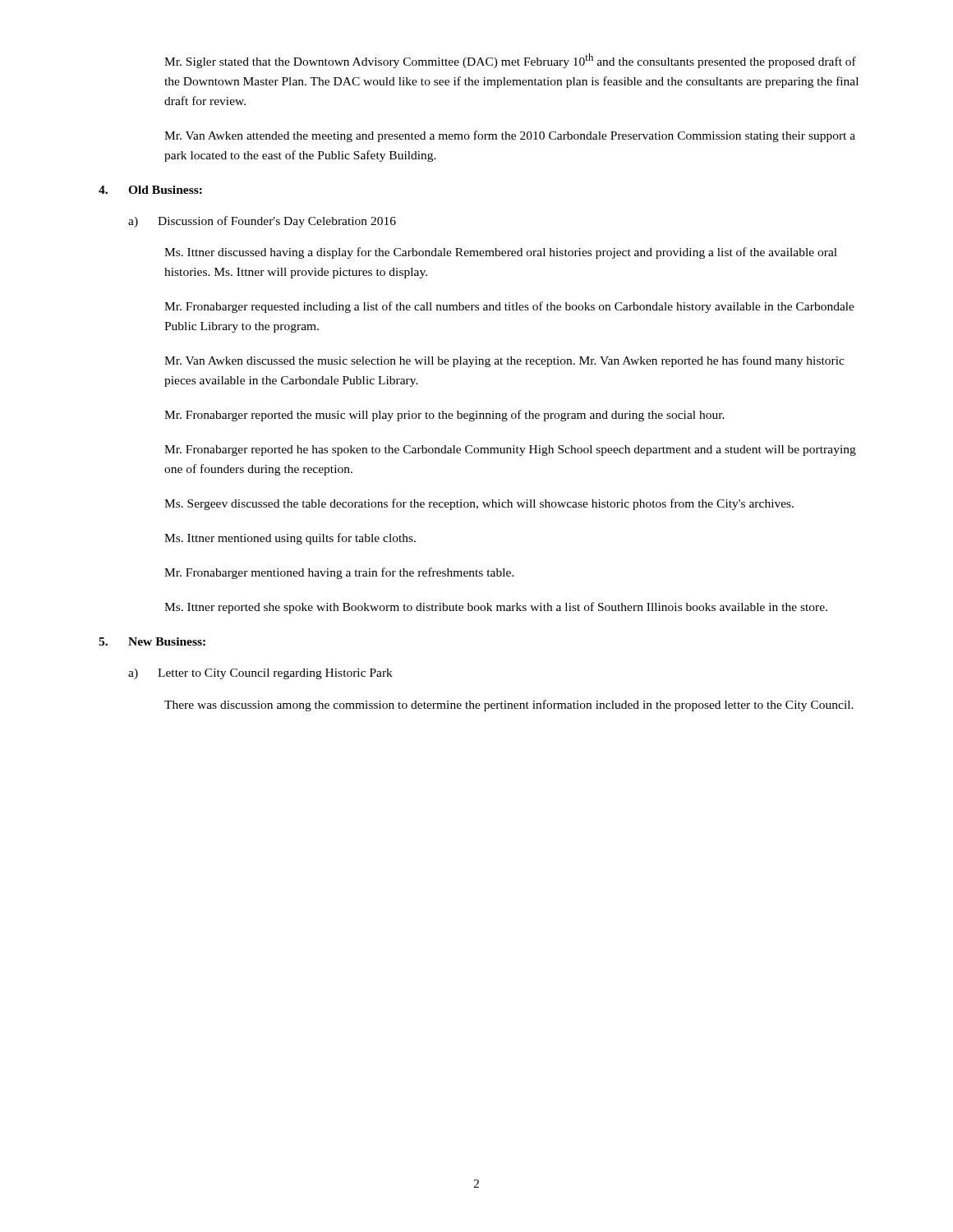Viewport: 953px width, 1232px height.
Task: Select the text containing "Ms. Ittner mentioned using quilts for table cloths."
Action: (290, 538)
